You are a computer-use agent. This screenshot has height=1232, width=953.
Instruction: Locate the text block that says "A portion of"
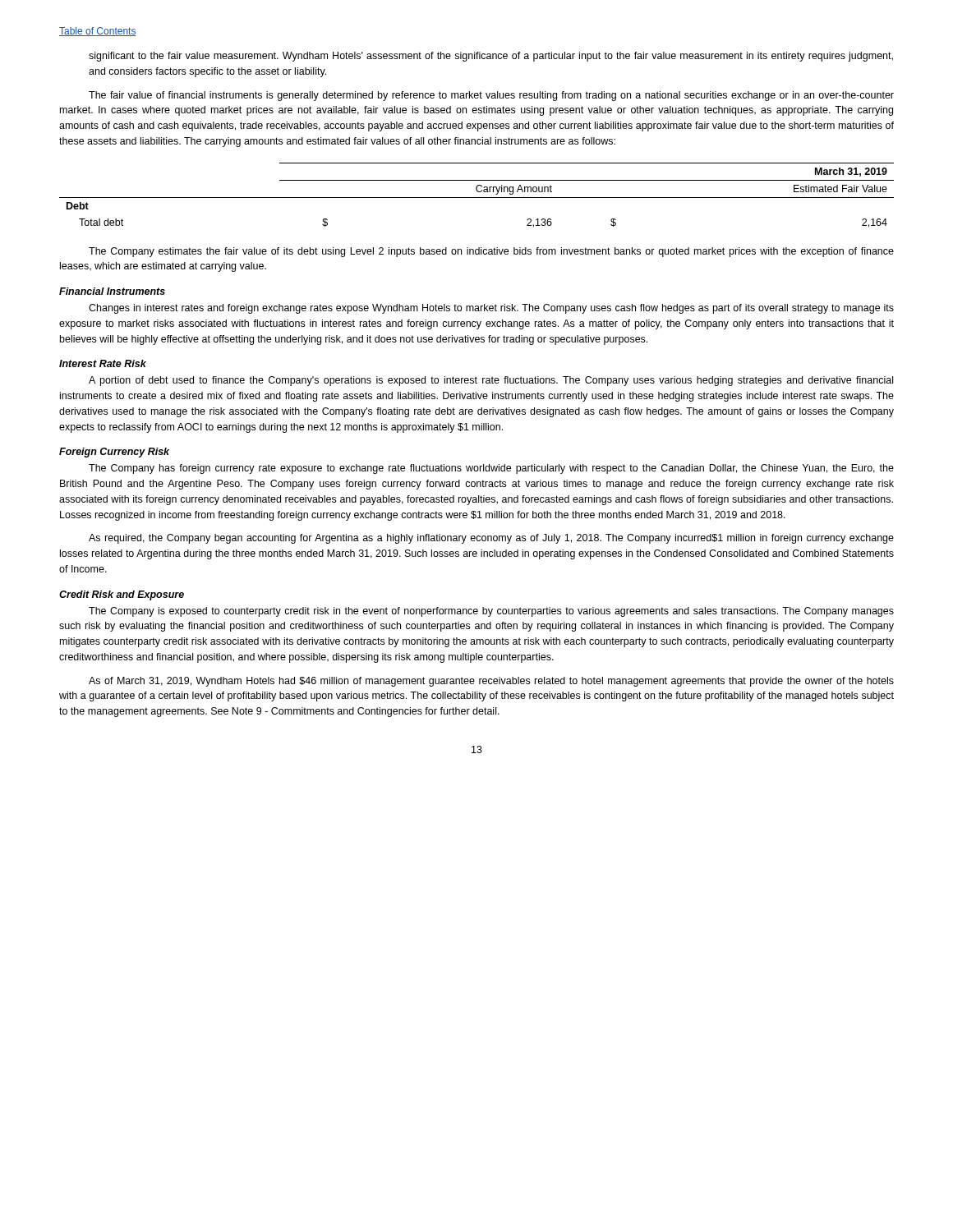[x=476, y=404]
